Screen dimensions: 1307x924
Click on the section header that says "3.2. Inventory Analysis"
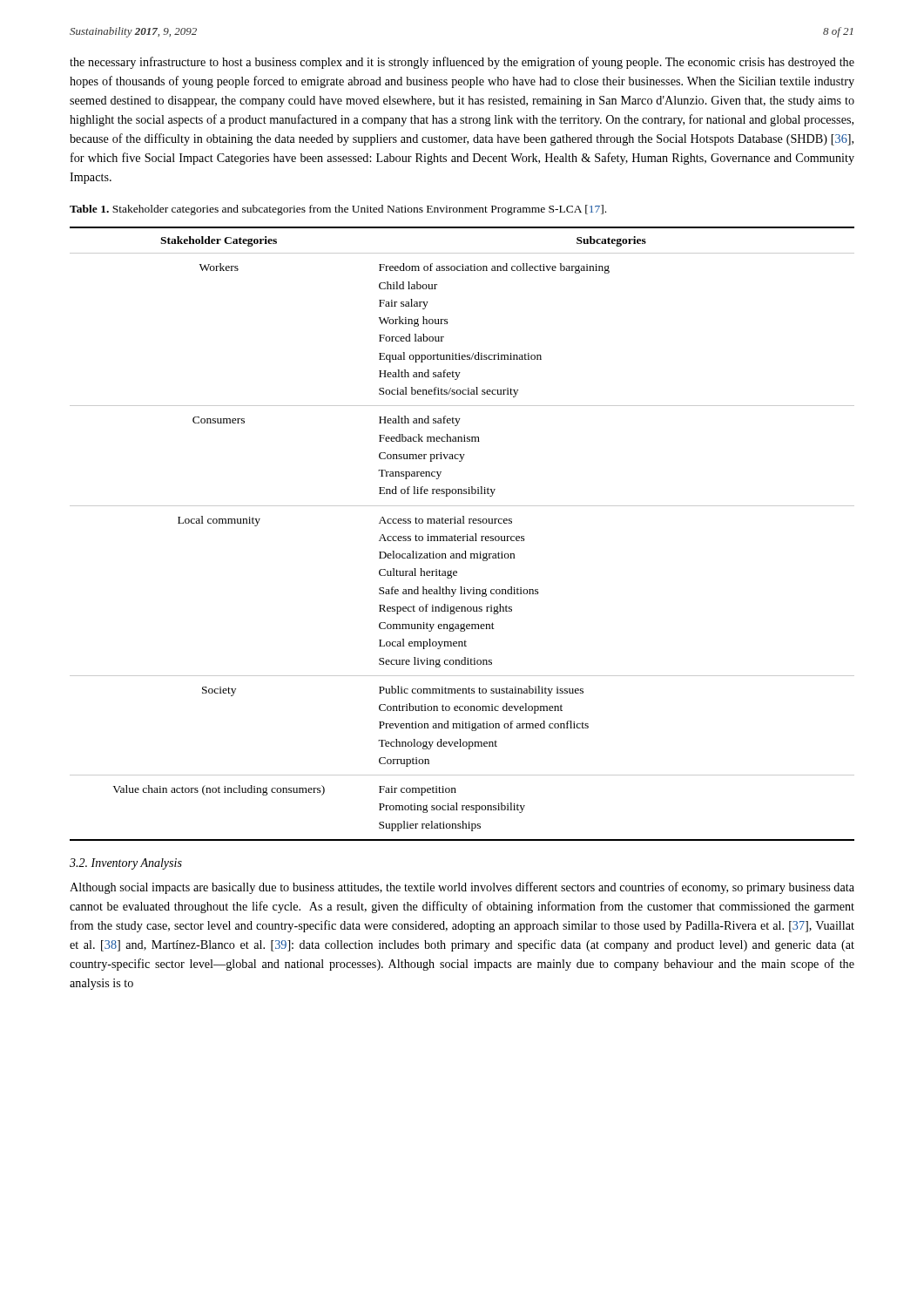click(x=126, y=863)
